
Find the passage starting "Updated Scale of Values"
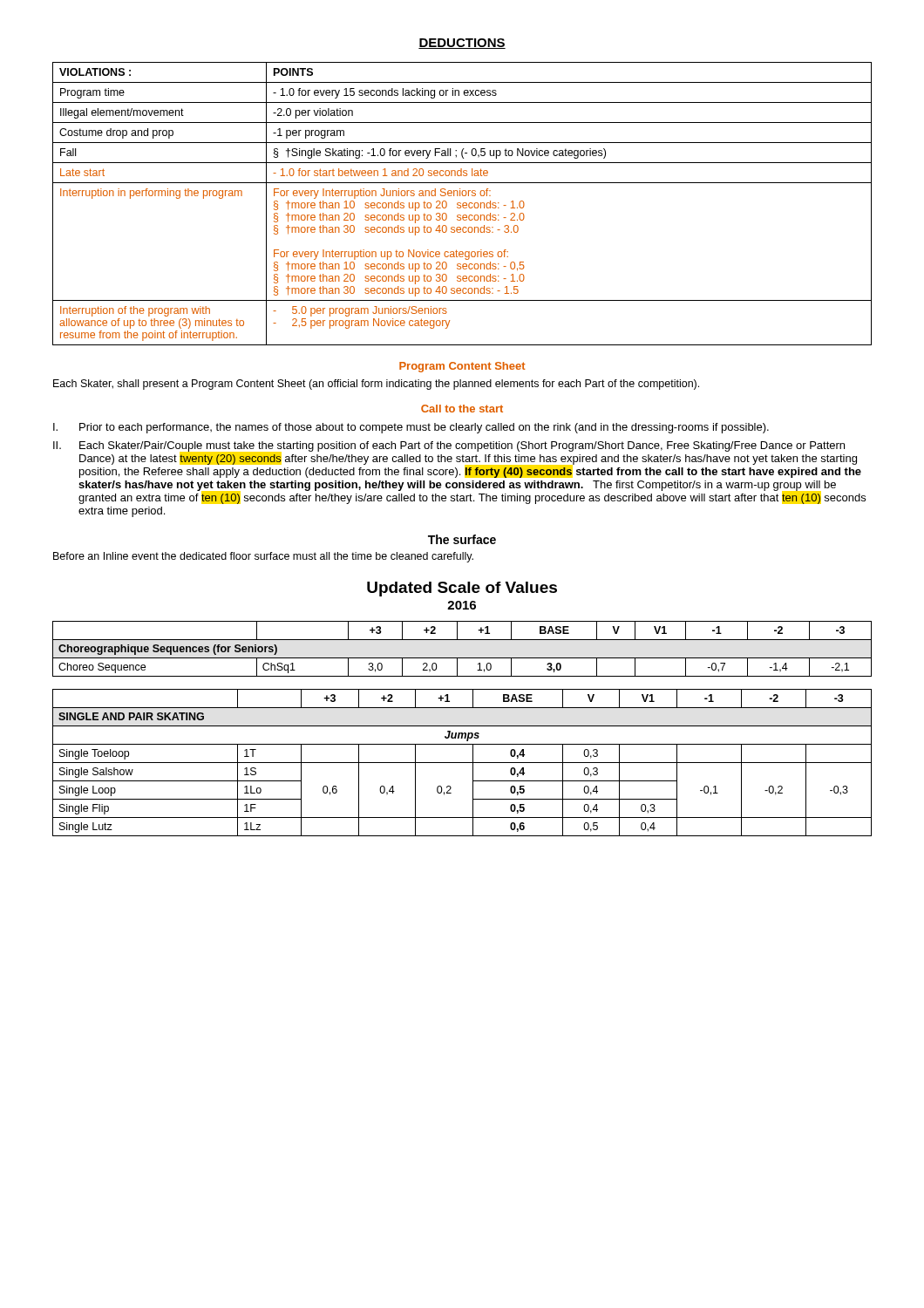(x=462, y=595)
